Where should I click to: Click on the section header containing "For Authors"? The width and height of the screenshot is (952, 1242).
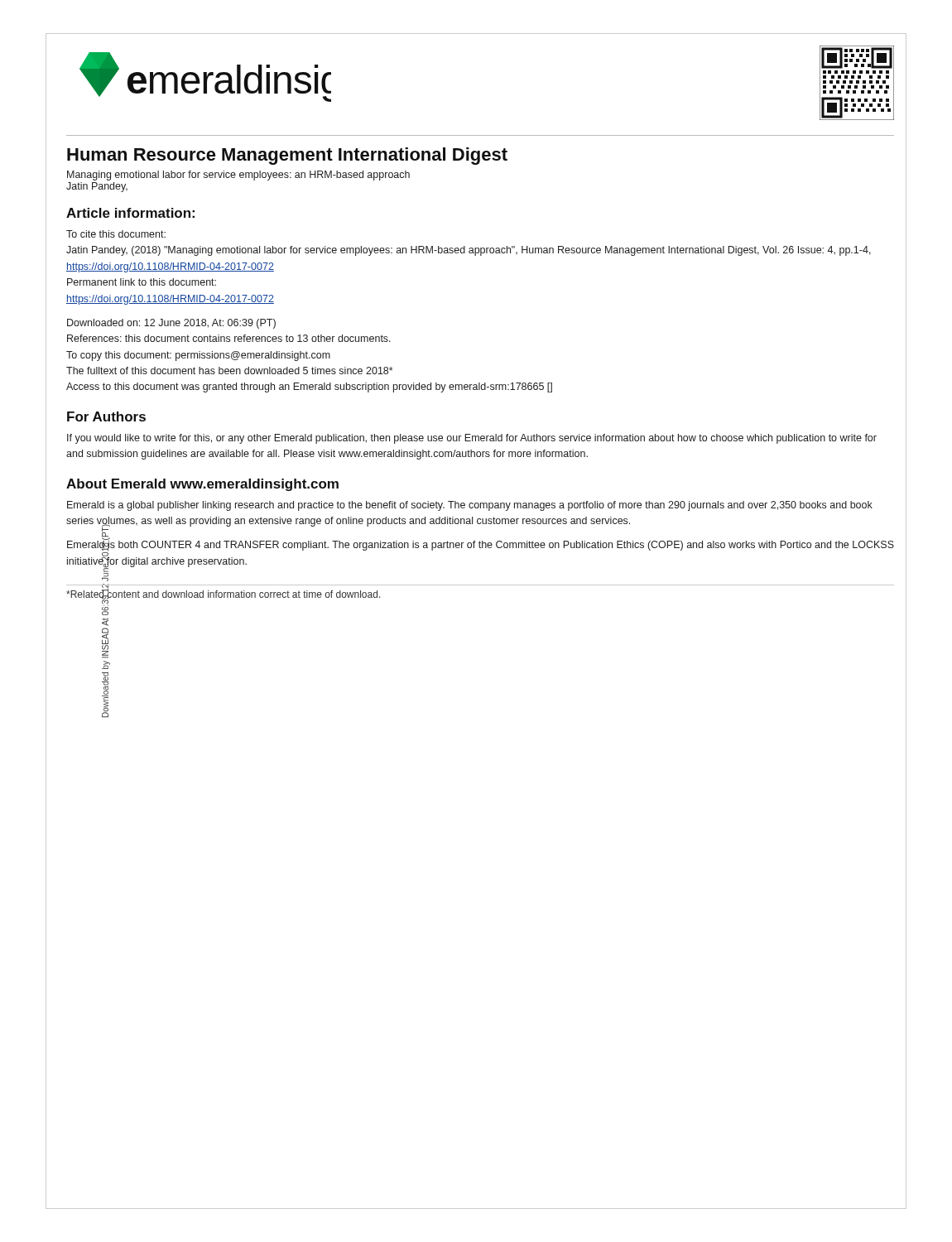tap(106, 417)
